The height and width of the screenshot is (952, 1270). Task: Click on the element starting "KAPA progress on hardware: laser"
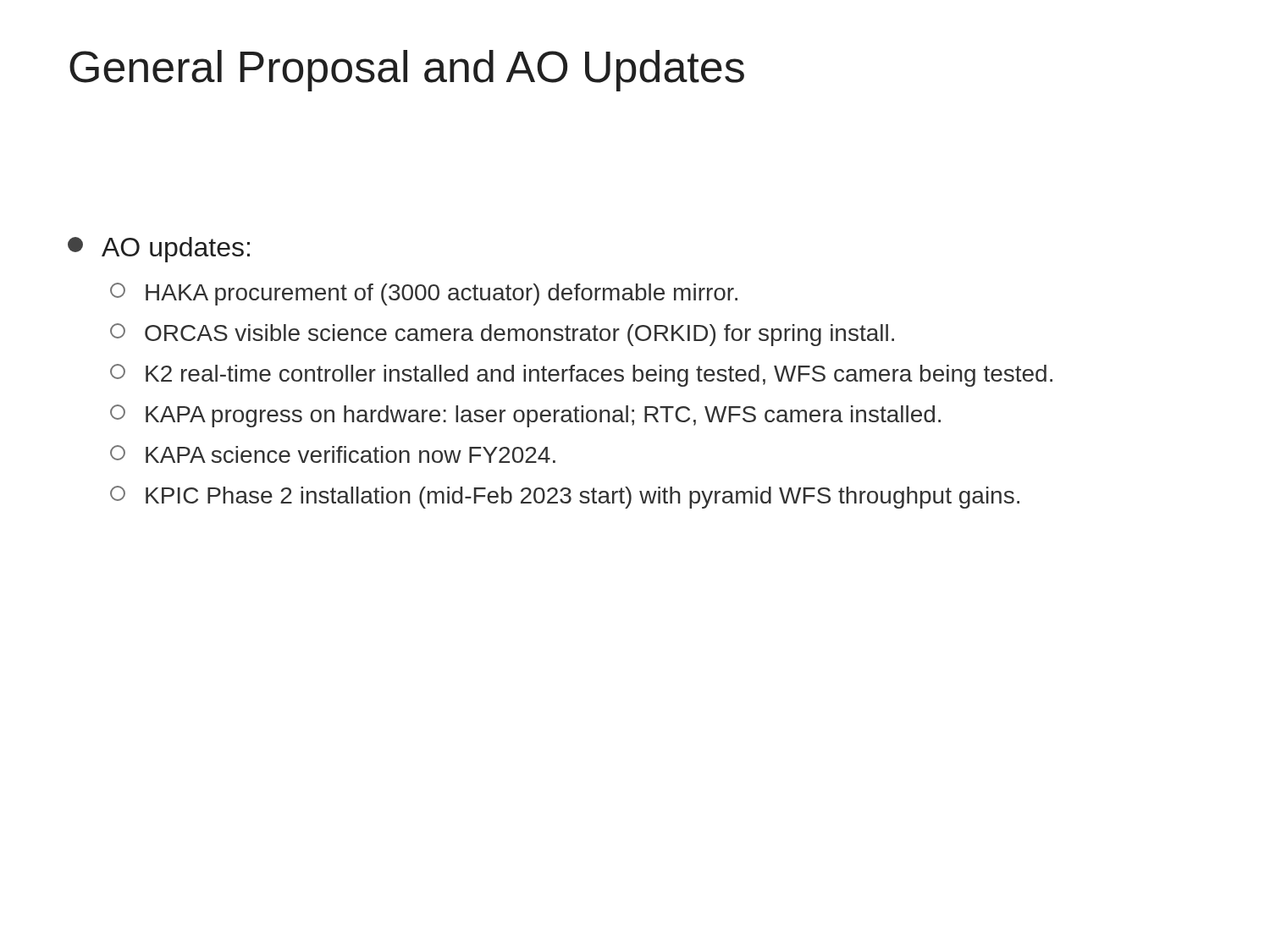[x=526, y=414]
